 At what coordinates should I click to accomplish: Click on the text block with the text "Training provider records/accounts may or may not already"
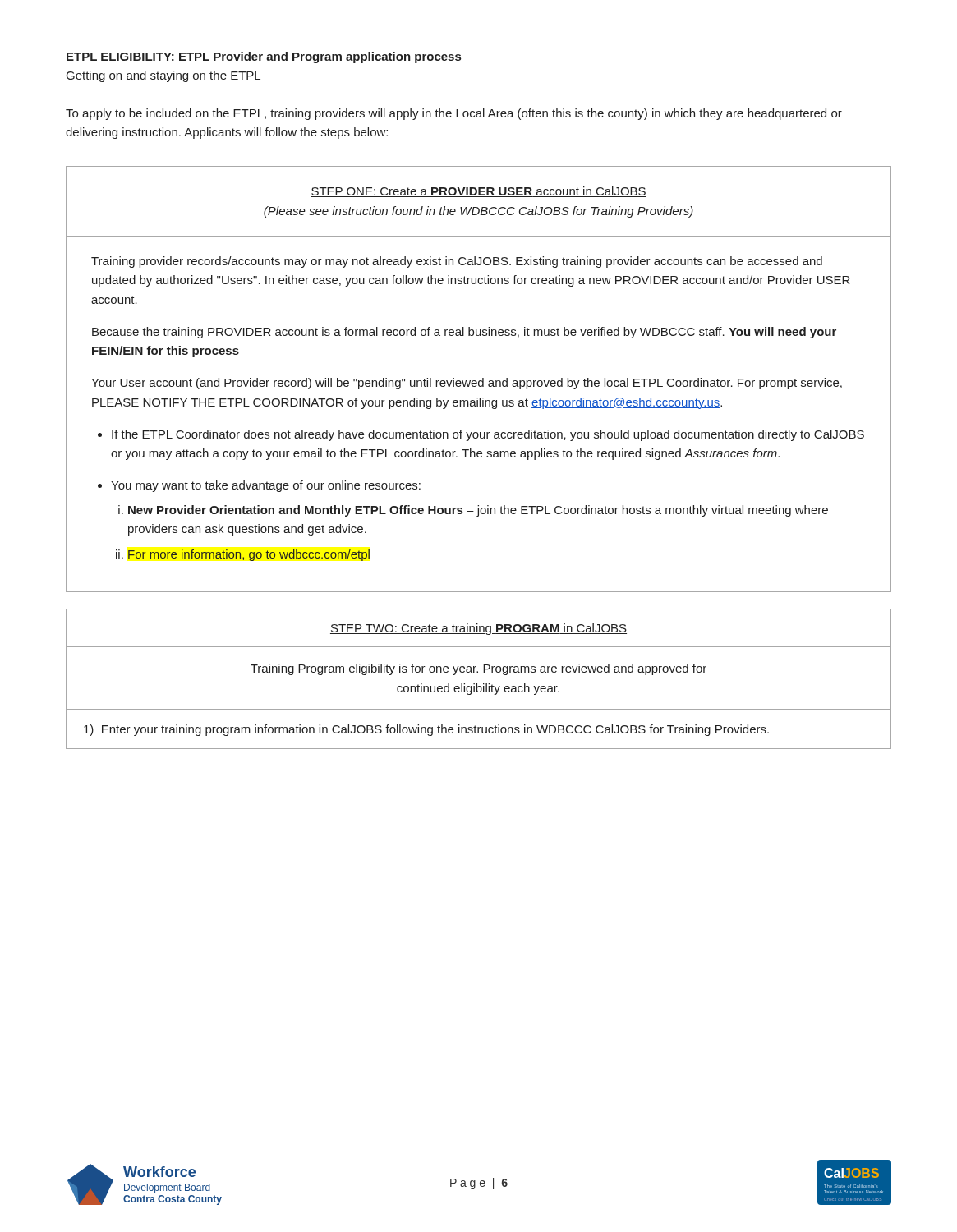tap(478, 331)
